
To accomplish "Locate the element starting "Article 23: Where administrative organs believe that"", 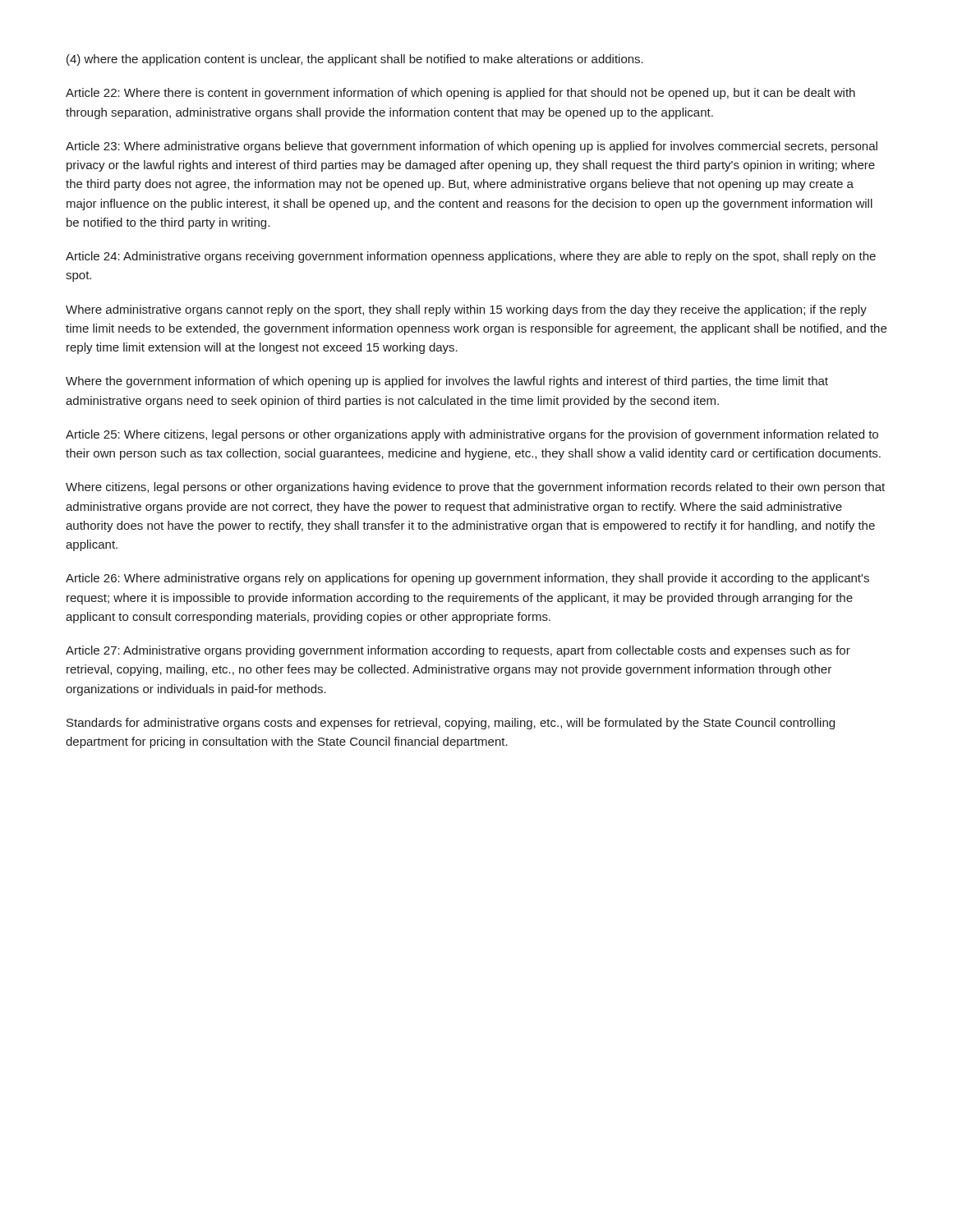I will tap(472, 184).
